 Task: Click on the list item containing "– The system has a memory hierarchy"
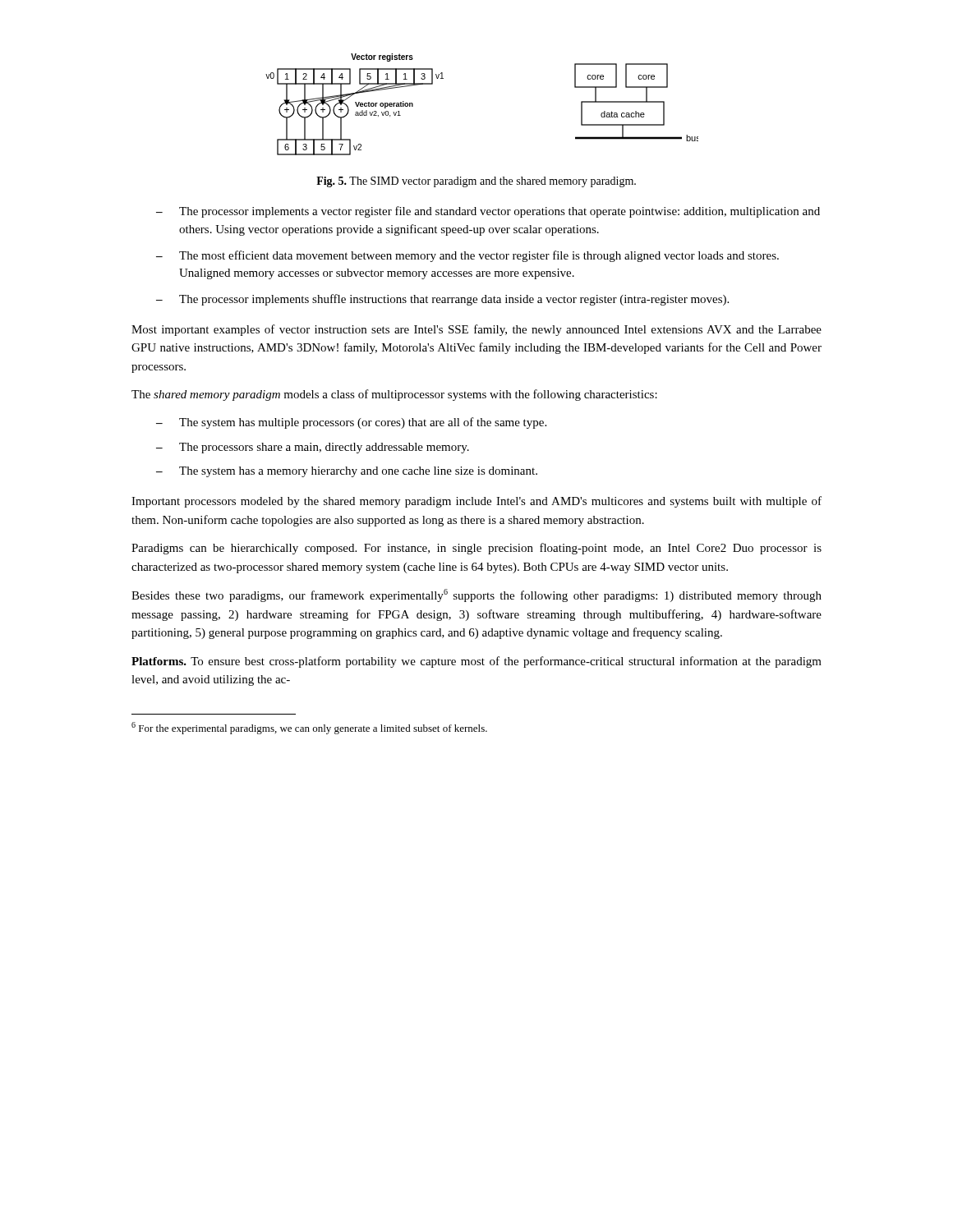(489, 472)
